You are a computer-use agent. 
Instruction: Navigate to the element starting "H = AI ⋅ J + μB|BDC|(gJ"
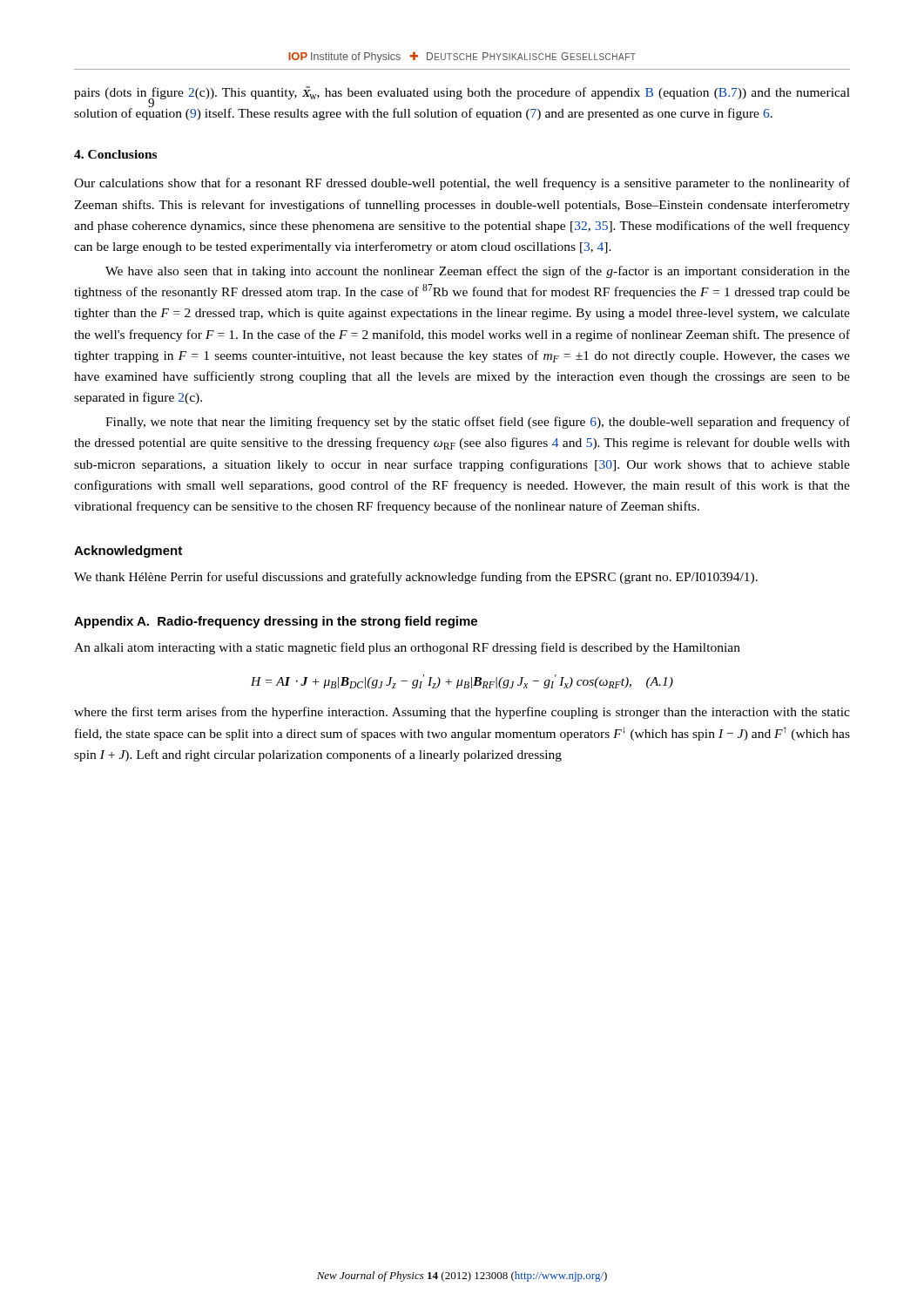coord(462,682)
